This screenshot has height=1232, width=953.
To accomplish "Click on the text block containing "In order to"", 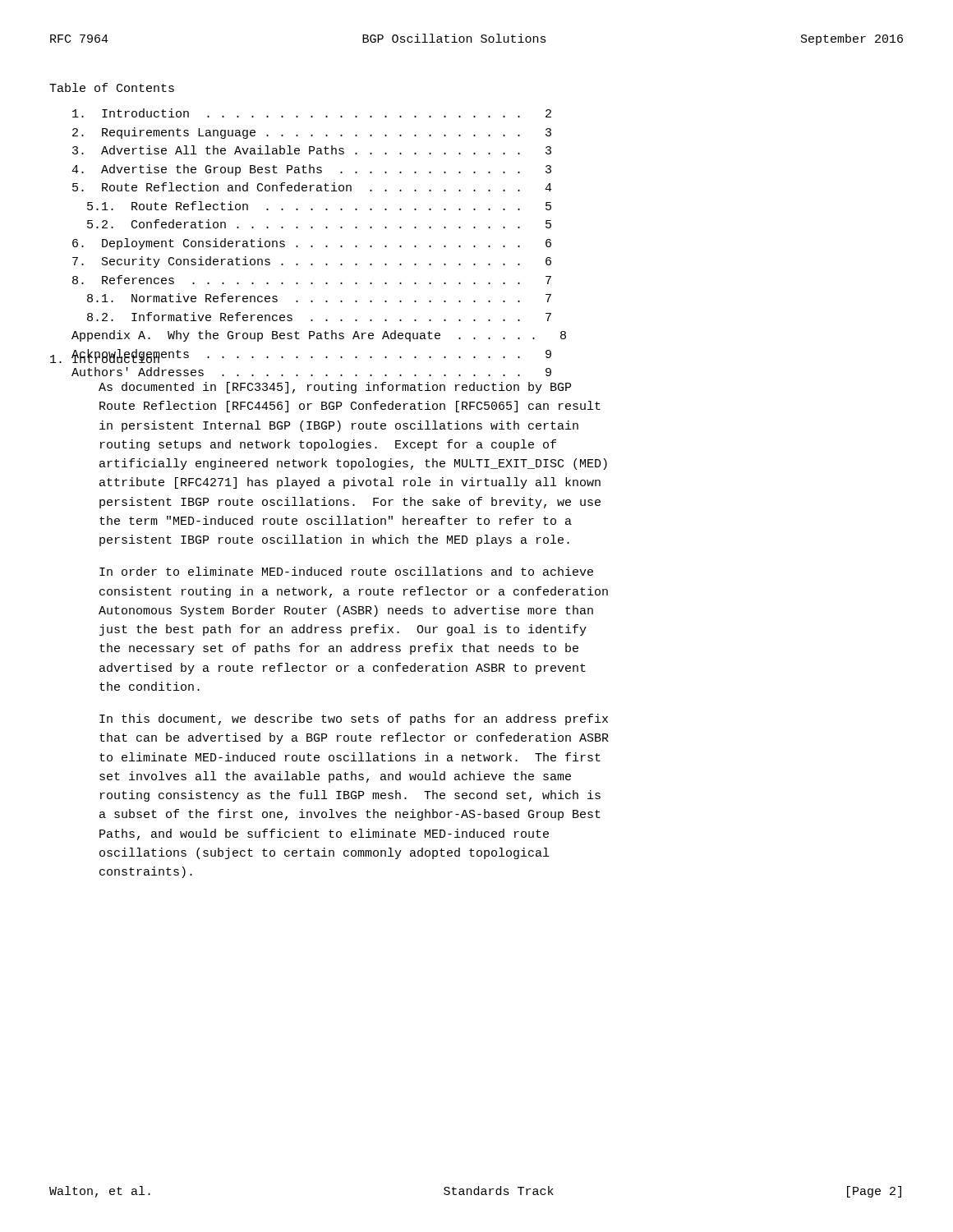I will tap(354, 630).
